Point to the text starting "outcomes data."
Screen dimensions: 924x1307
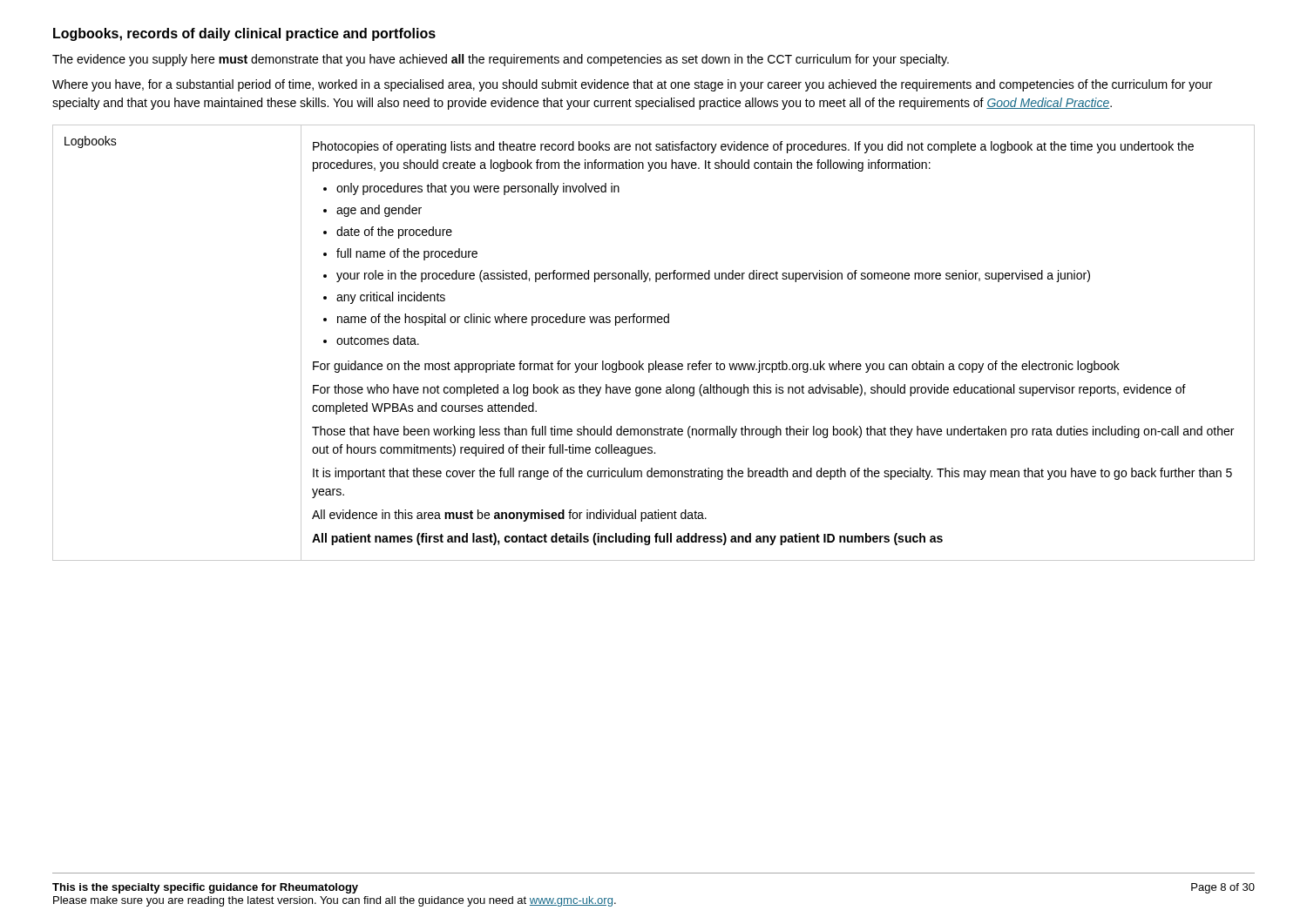coord(378,341)
